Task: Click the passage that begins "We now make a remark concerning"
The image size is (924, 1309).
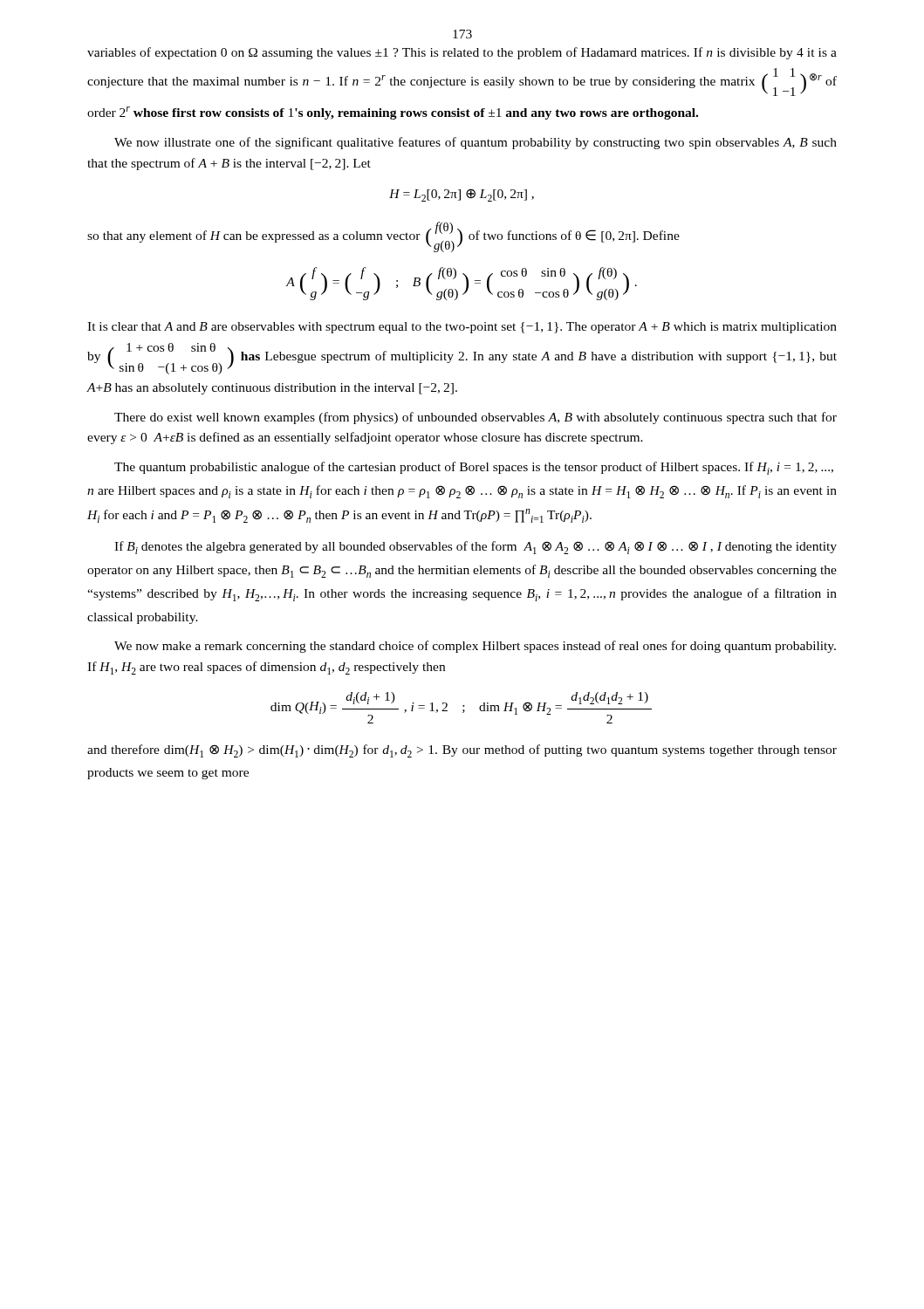Action: [x=462, y=657]
